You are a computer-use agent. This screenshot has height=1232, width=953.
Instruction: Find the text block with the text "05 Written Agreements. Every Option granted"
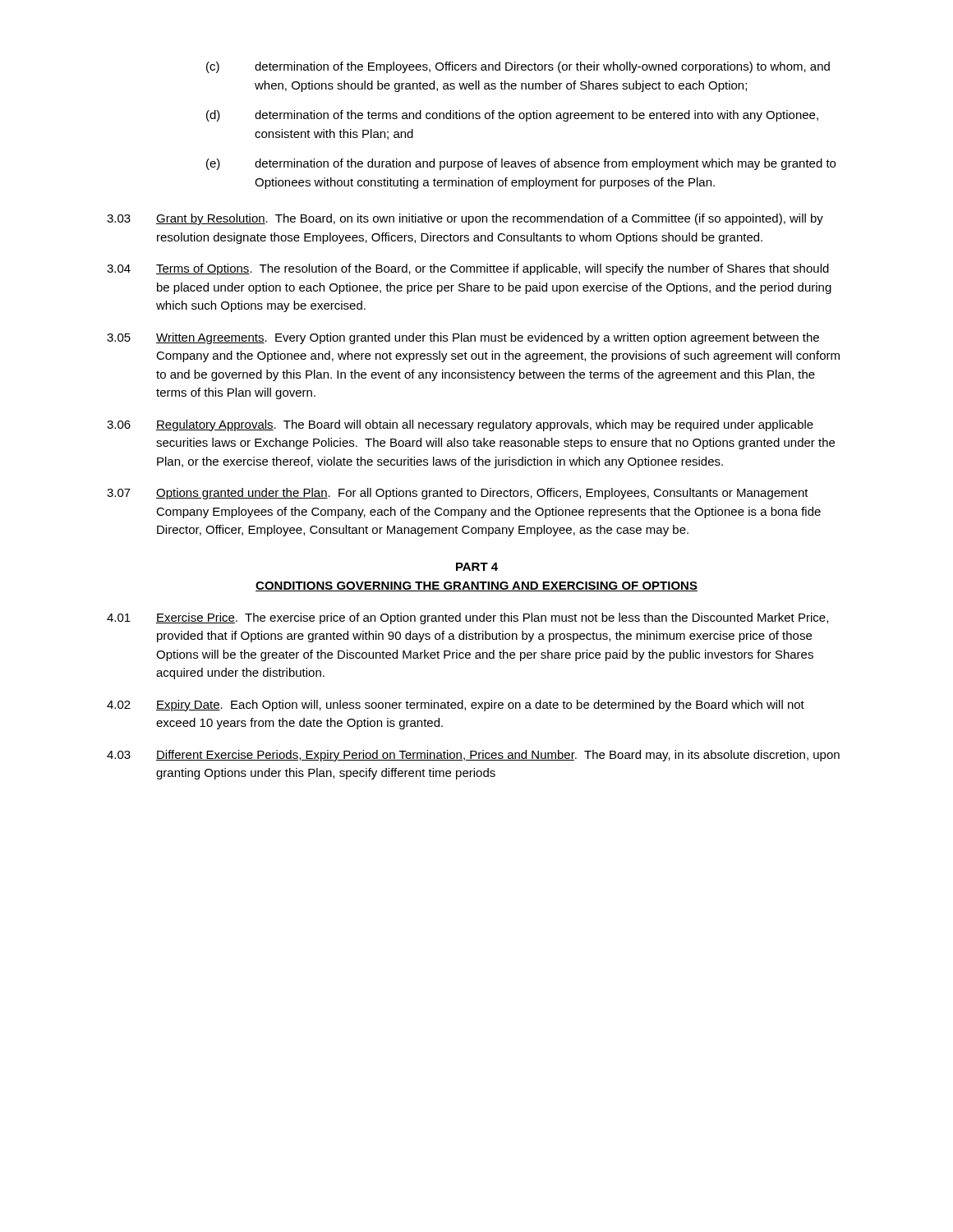[x=476, y=365]
